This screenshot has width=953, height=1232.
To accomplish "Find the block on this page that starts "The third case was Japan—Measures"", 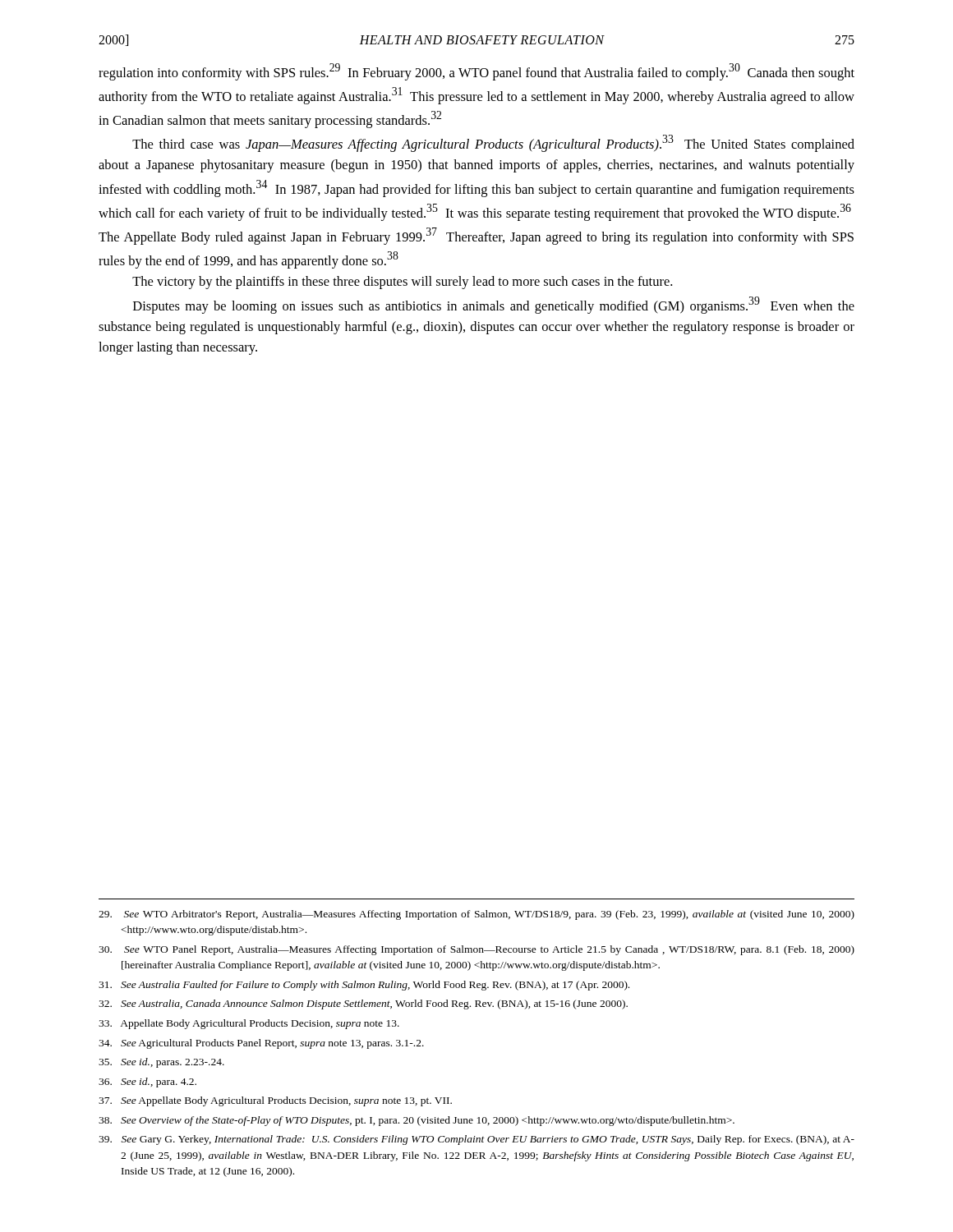I will pyautogui.click(x=476, y=201).
